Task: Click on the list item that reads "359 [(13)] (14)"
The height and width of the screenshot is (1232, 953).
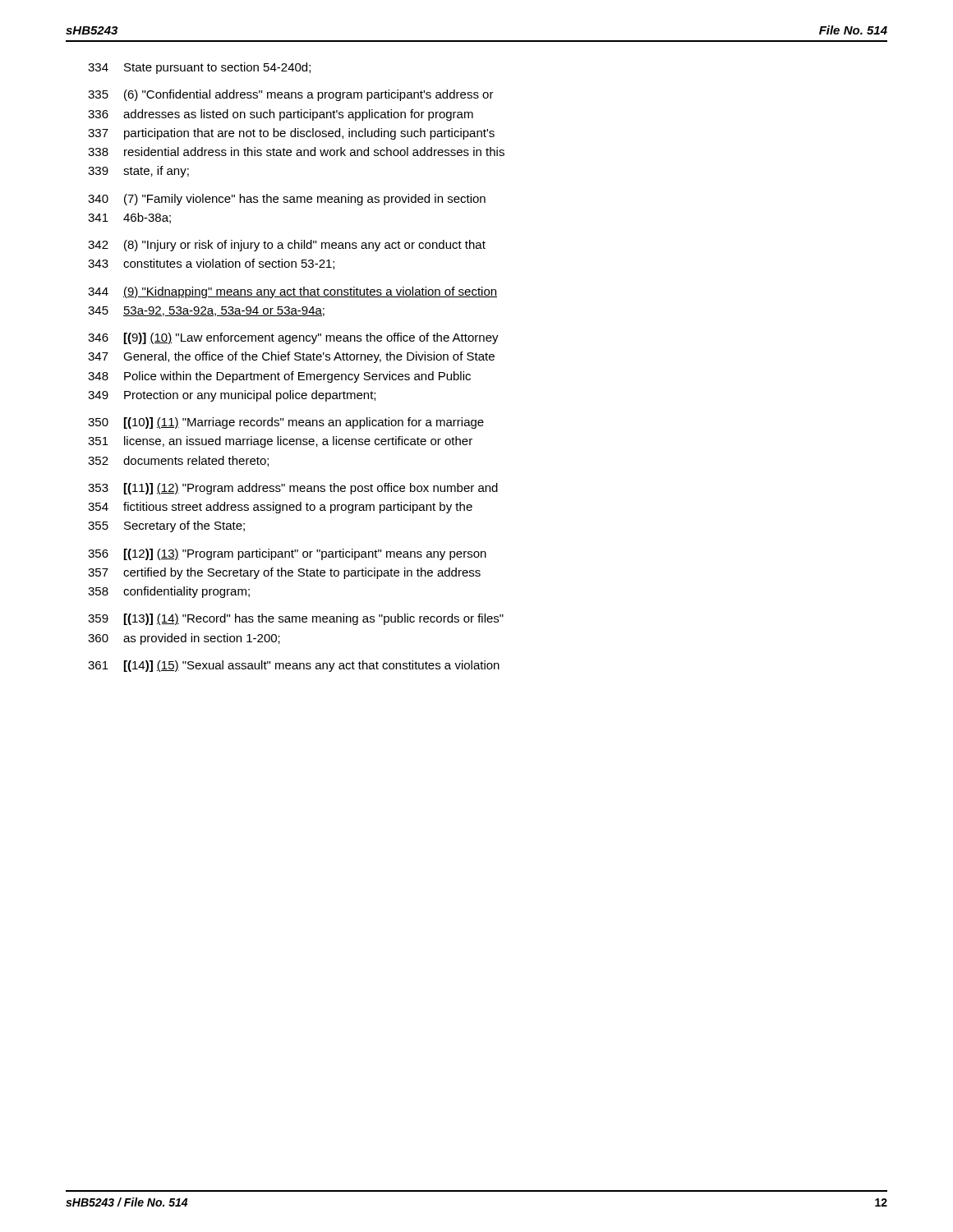Action: (x=476, y=628)
